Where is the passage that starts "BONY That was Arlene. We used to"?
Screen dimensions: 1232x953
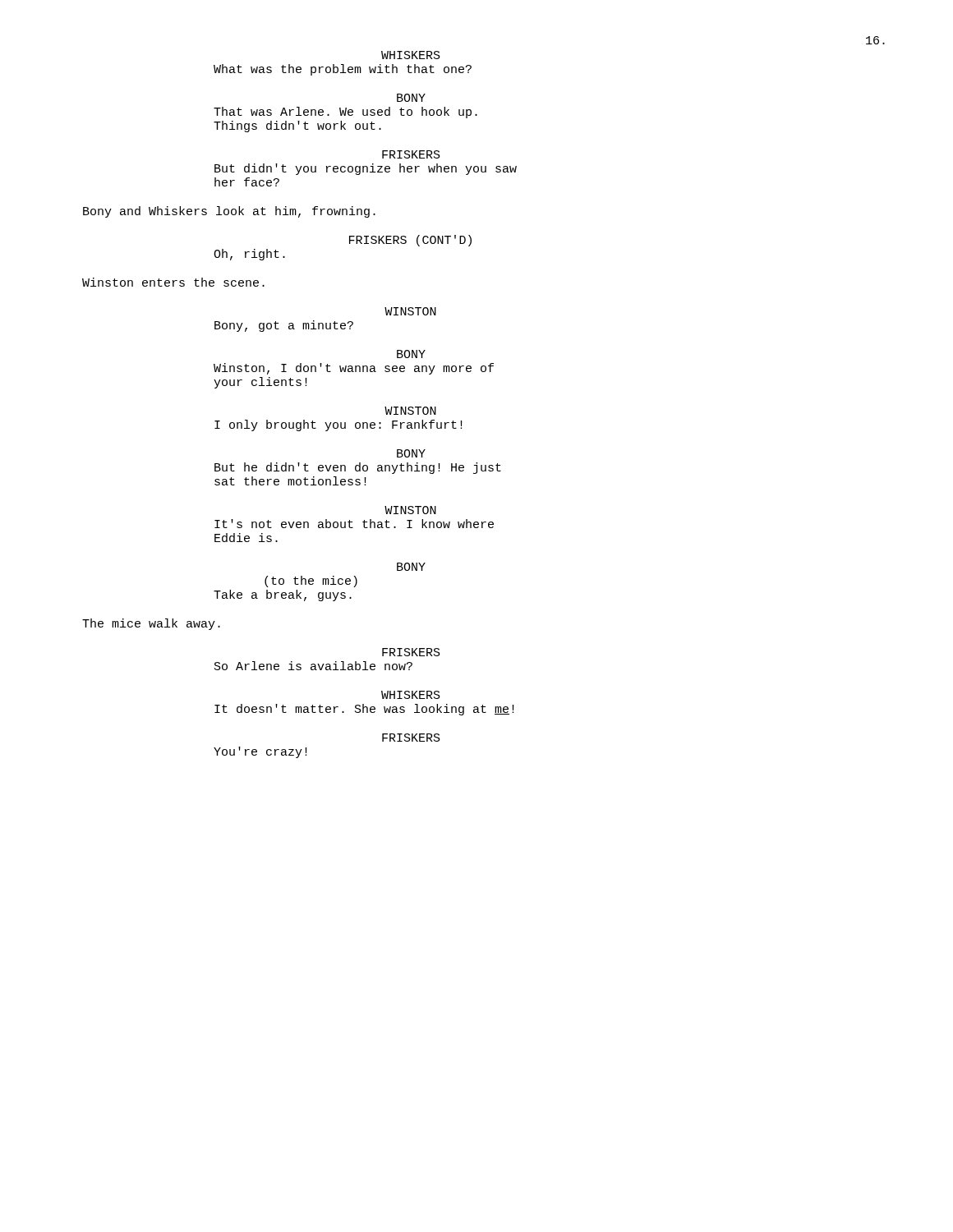click(x=403, y=113)
